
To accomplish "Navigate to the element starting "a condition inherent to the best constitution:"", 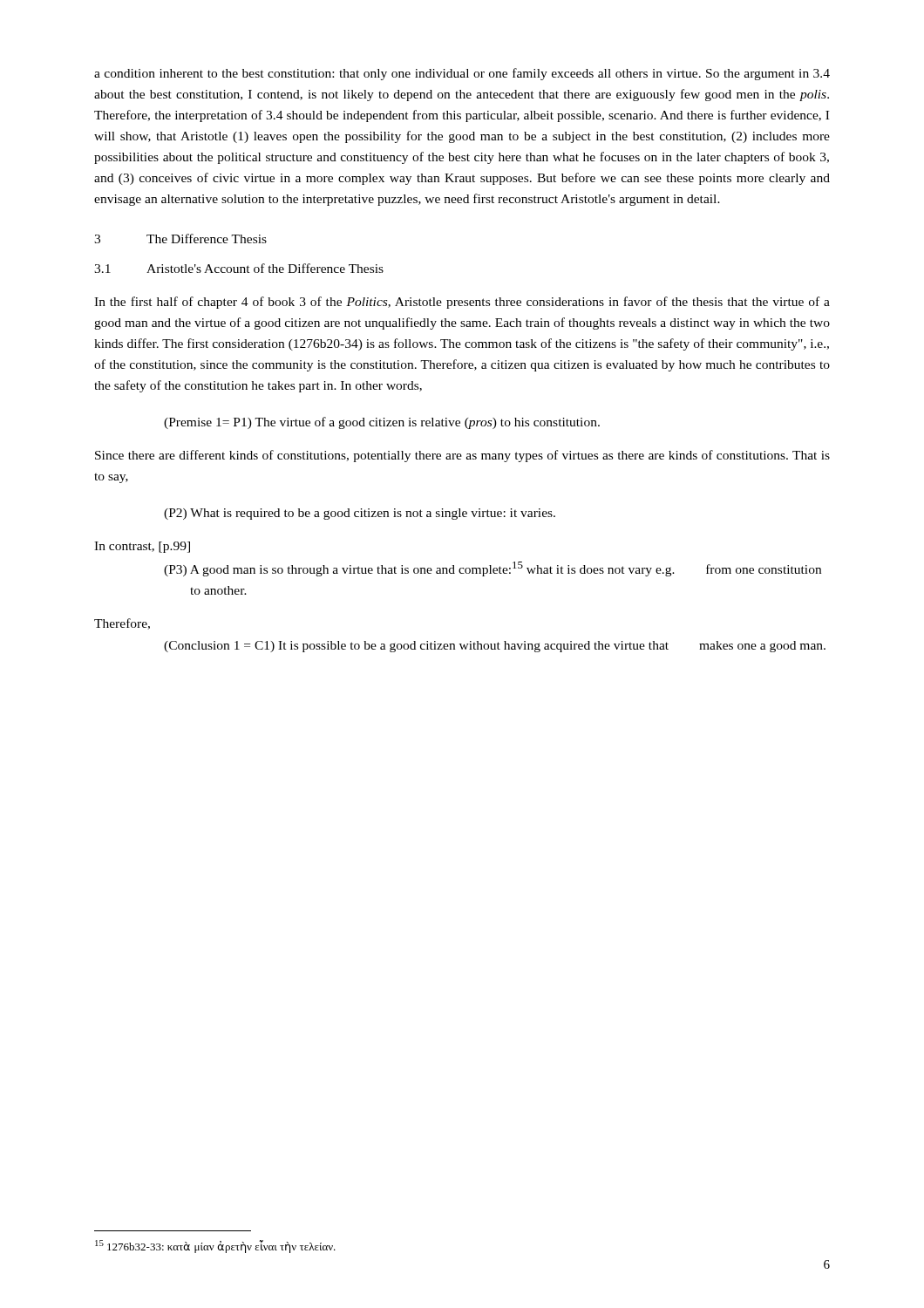I will pyautogui.click(x=462, y=136).
